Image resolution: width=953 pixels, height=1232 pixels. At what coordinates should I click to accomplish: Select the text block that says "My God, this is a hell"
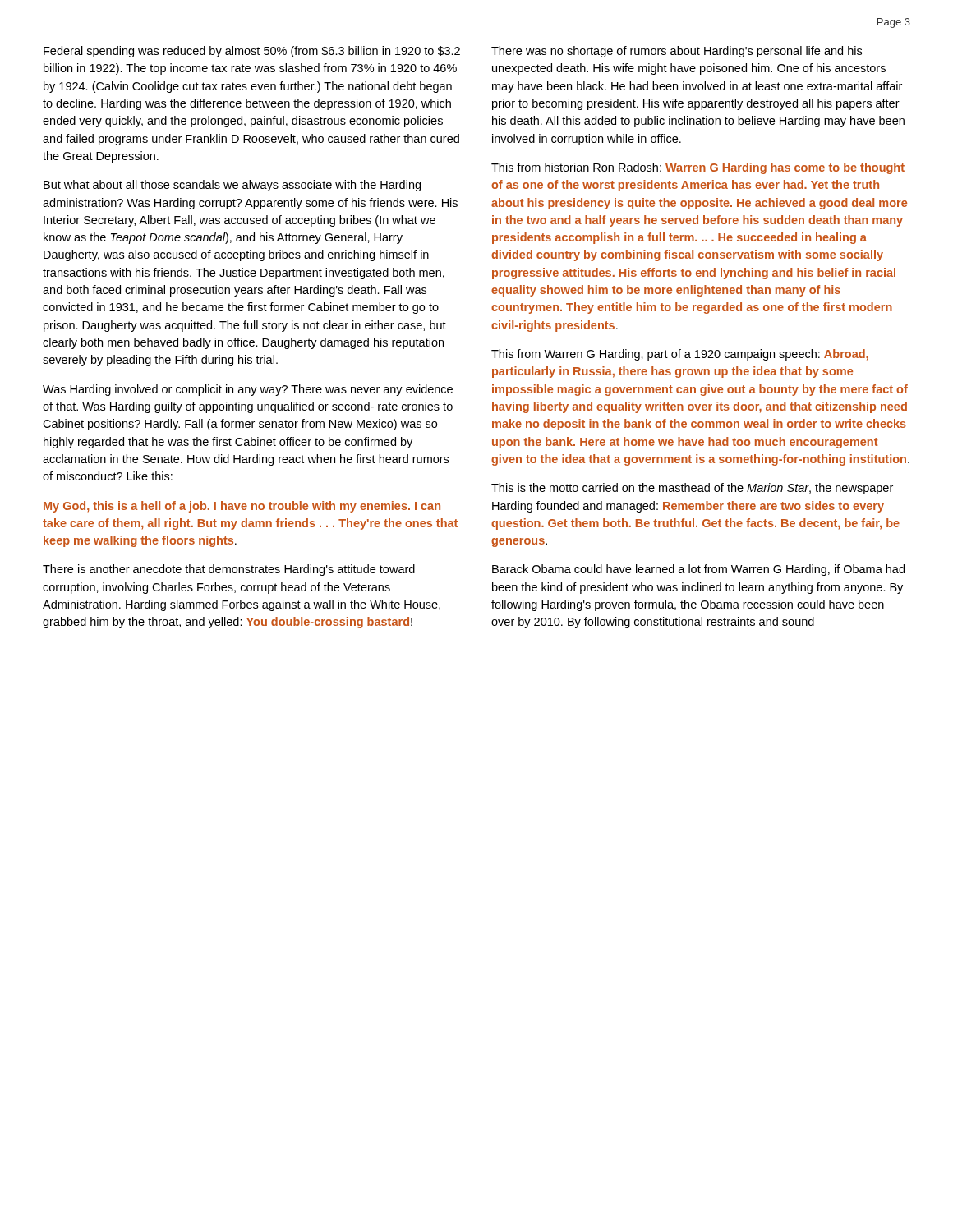tap(250, 523)
